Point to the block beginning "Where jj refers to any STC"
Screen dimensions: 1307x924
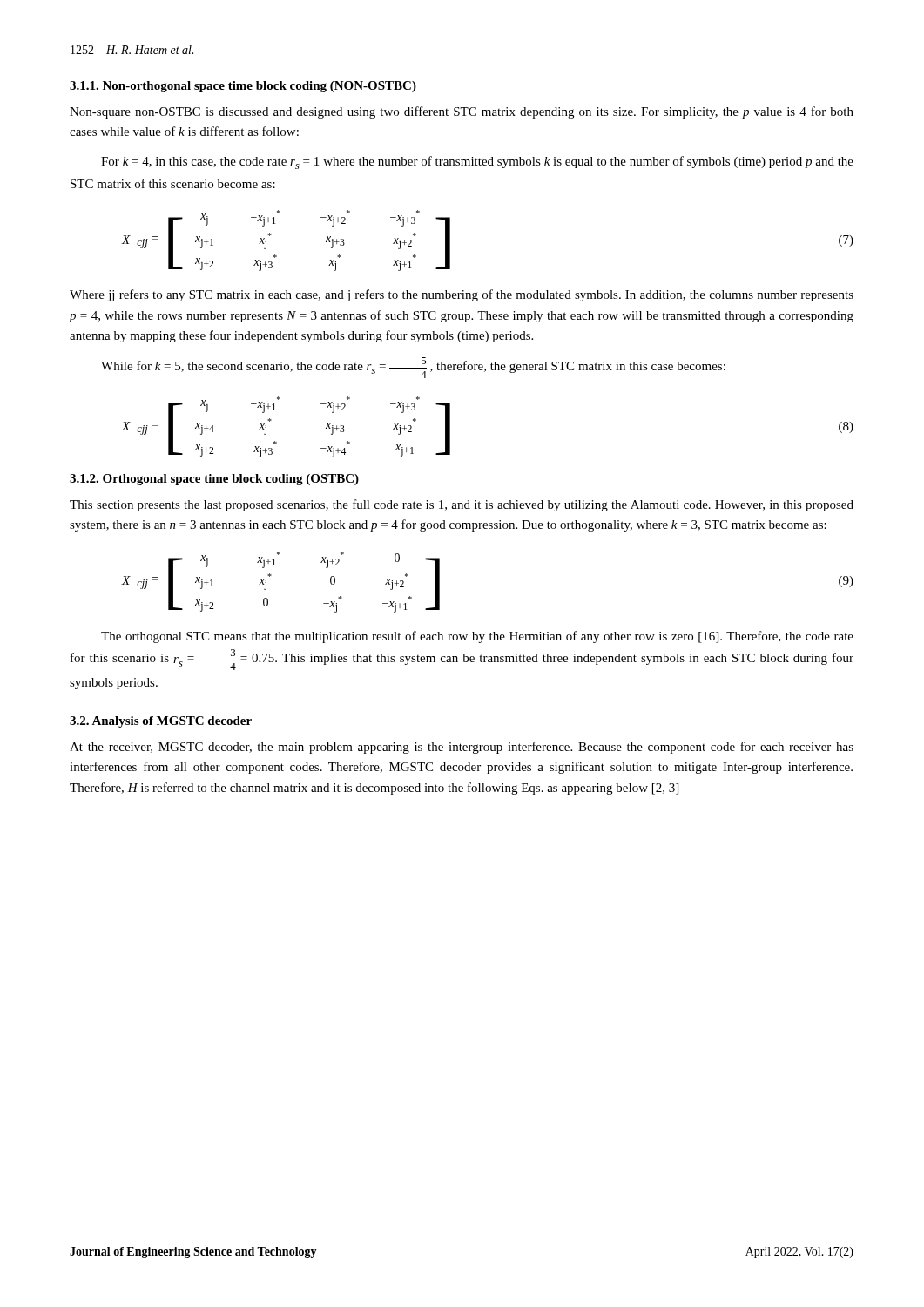pos(462,315)
